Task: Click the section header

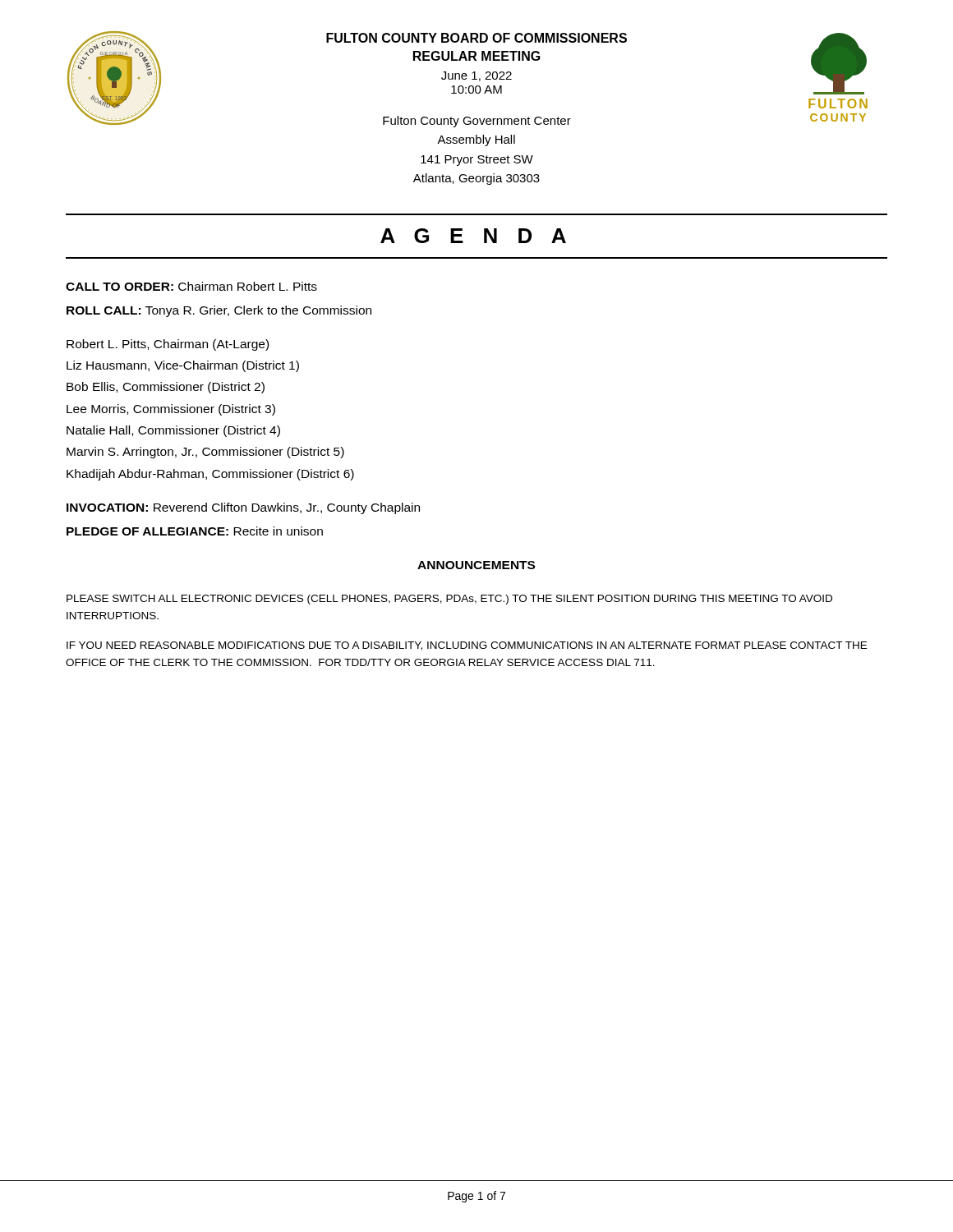Action: [476, 564]
